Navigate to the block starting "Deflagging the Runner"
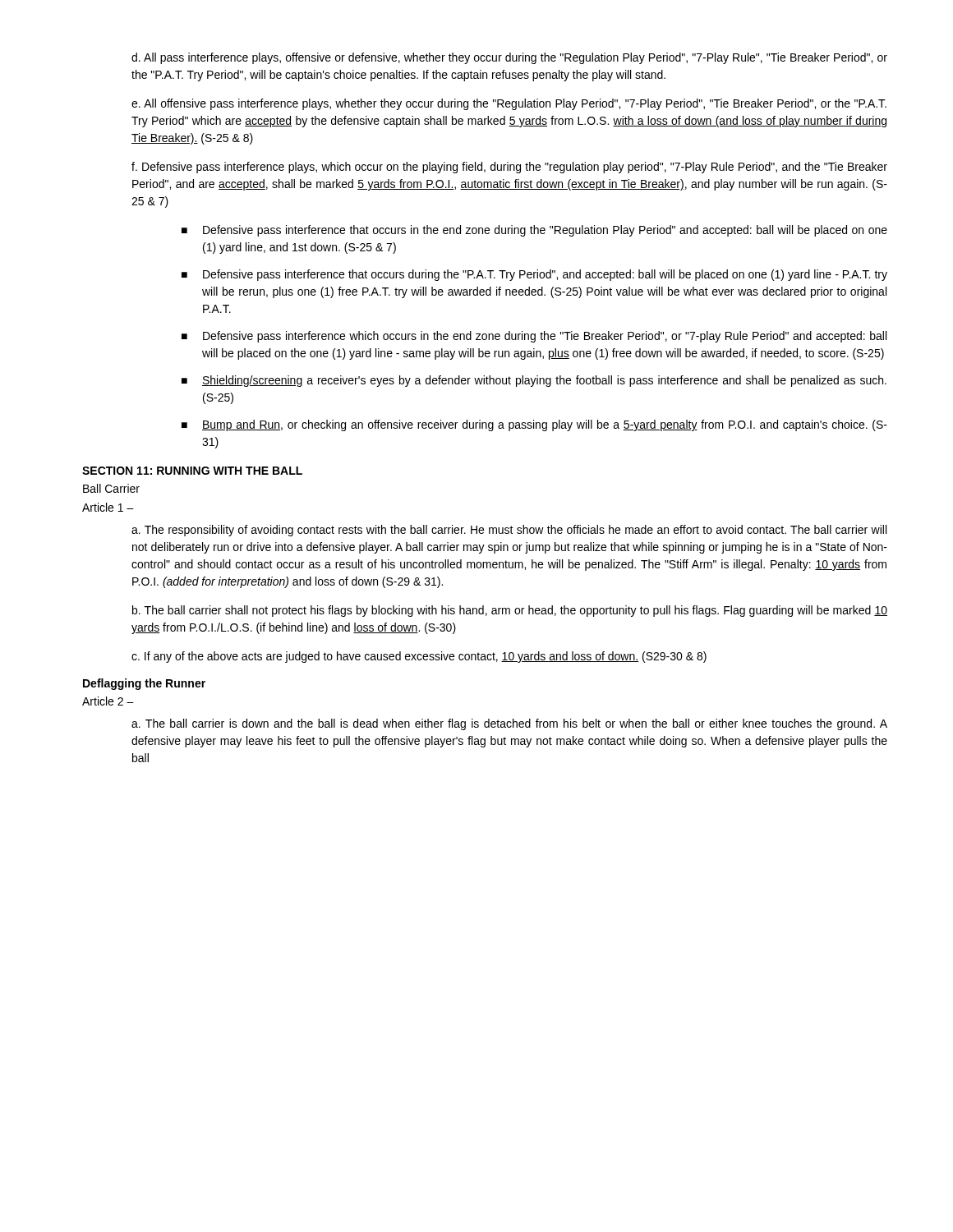Screen dimensions: 1232x953 click(x=144, y=683)
